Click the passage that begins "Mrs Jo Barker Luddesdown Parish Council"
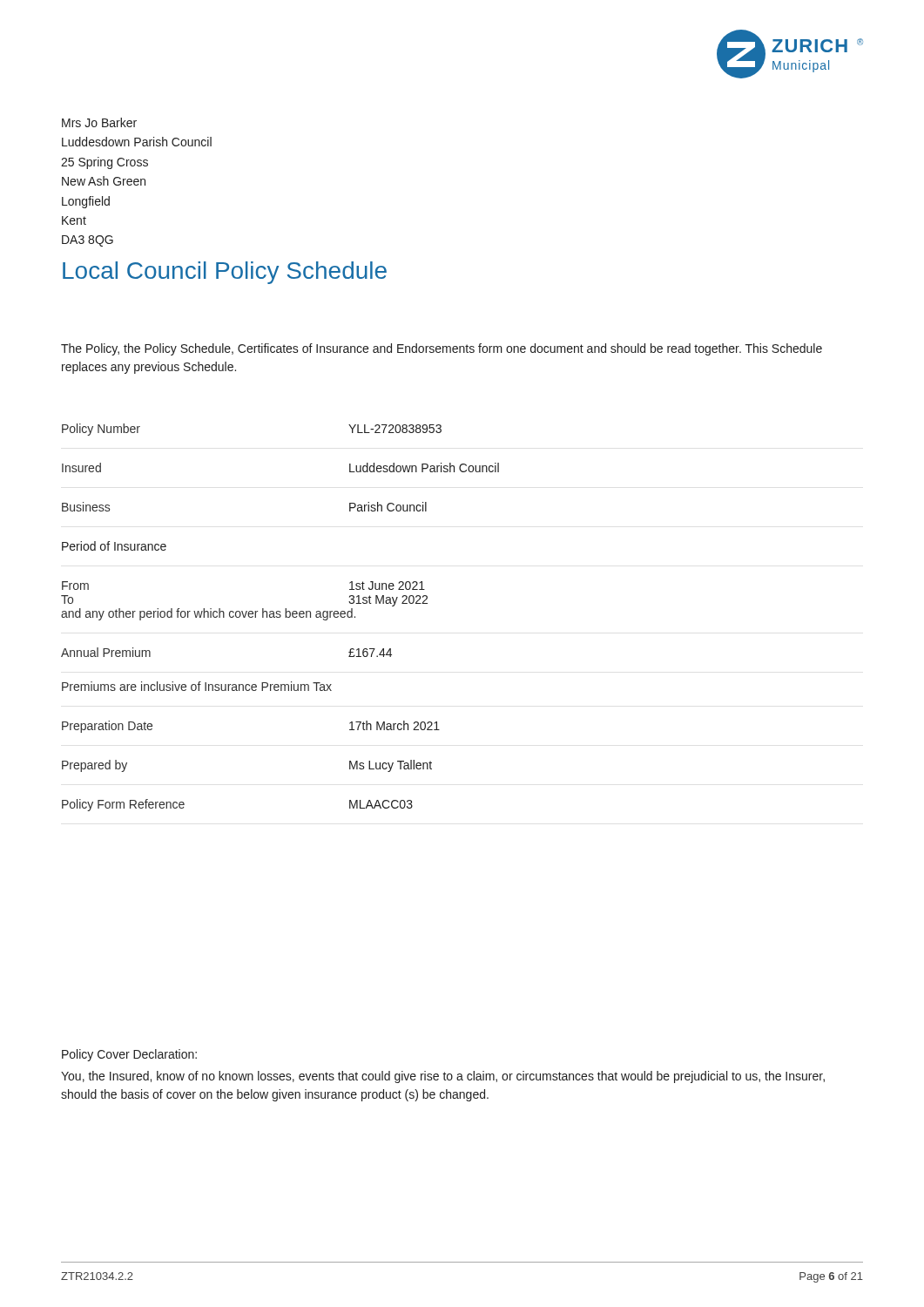 point(137,181)
